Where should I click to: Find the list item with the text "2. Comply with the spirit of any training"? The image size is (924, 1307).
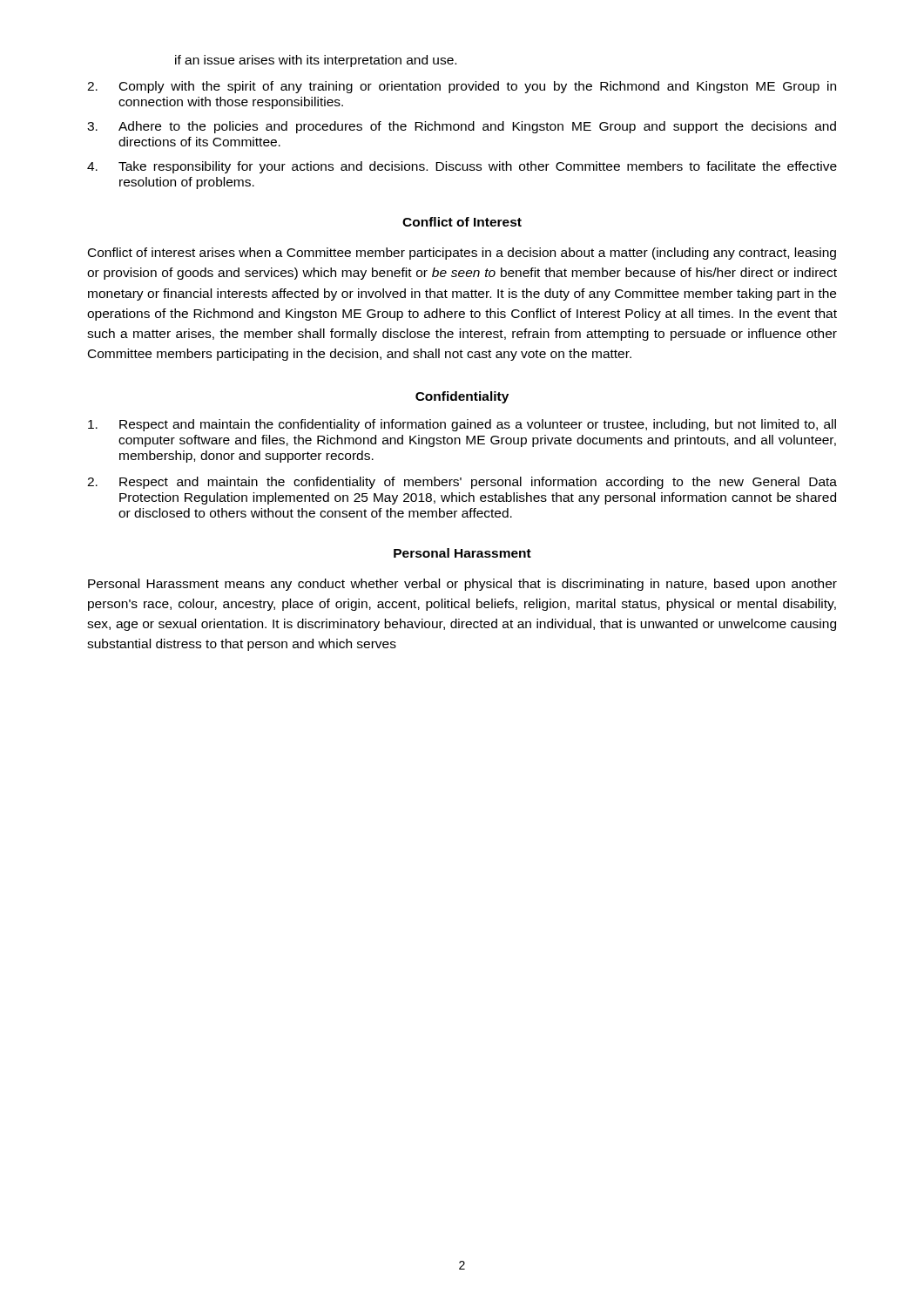tap(462, 94)
